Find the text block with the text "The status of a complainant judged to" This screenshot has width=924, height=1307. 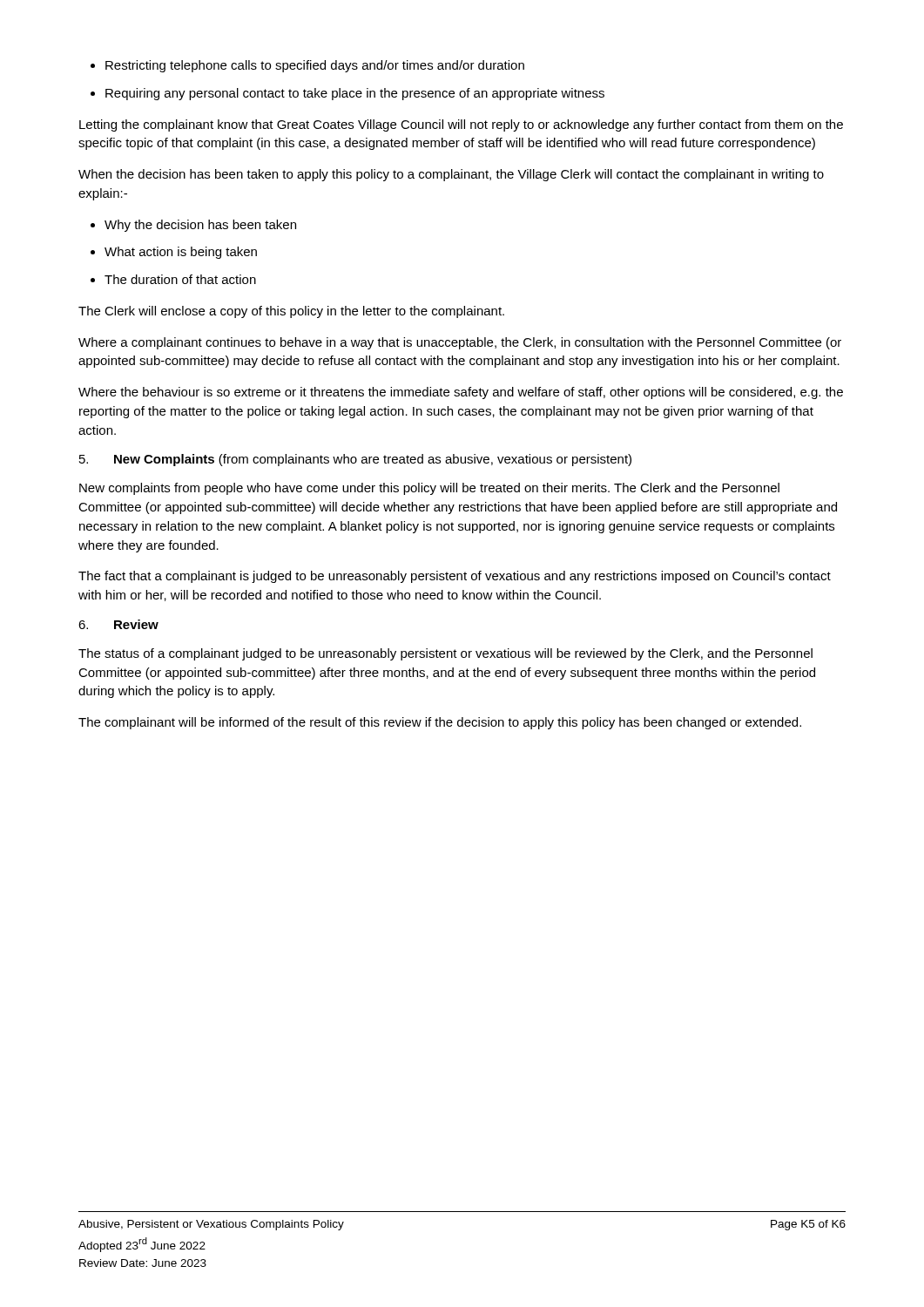462,672
